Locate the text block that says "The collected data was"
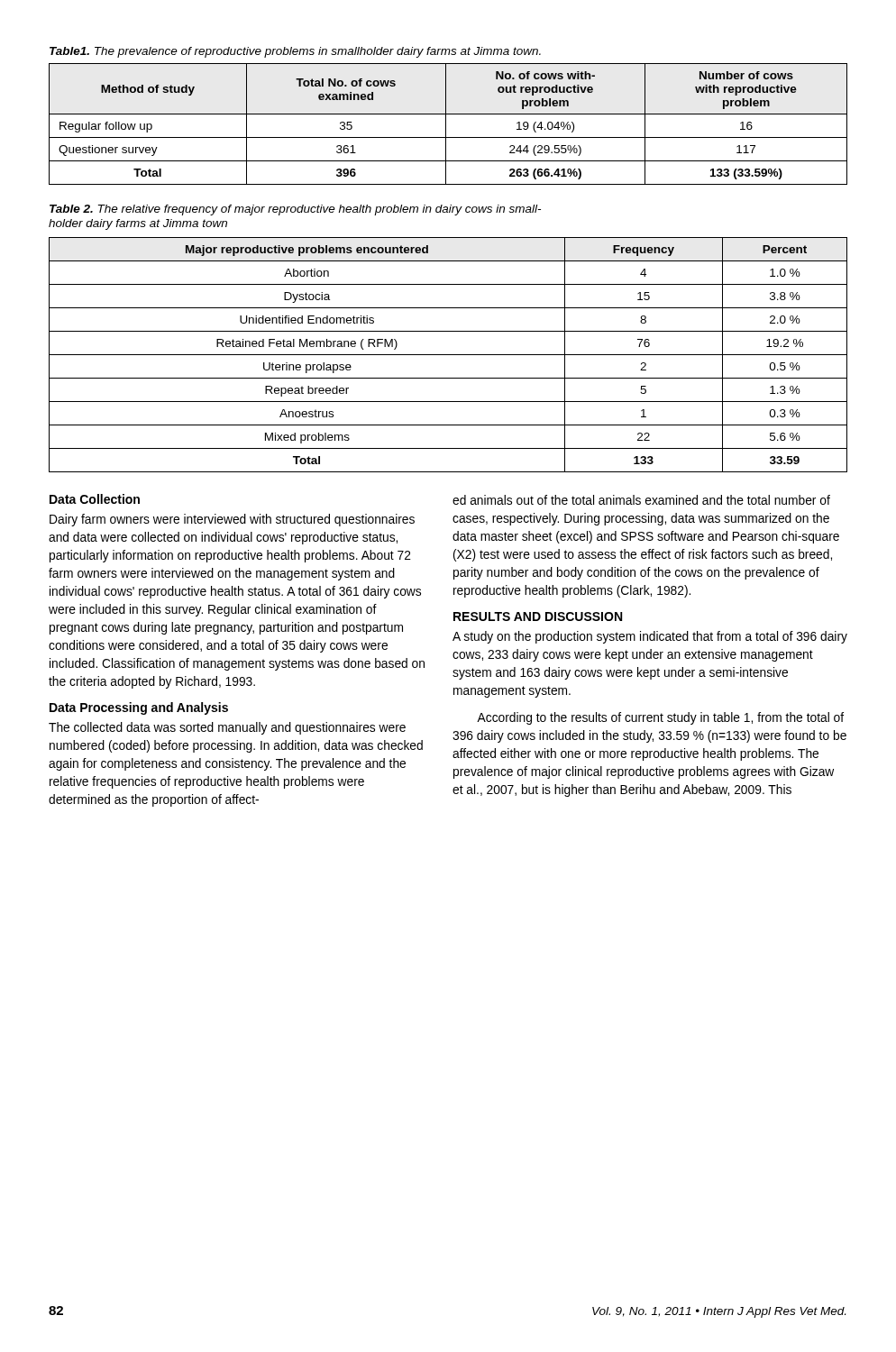Viewport: 896px width, 1352px height. [x=238, y=764]
